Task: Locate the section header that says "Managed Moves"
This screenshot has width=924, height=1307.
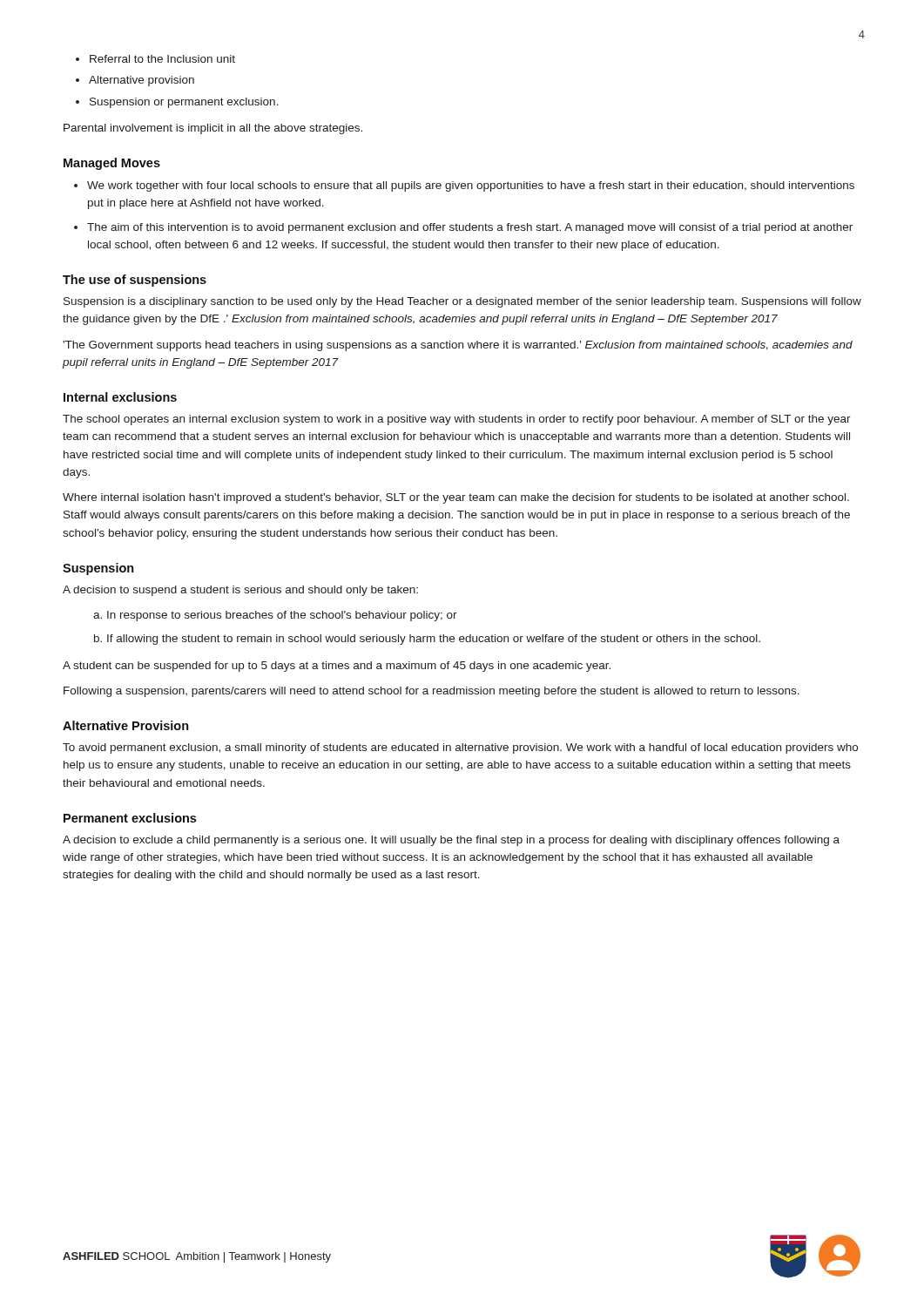Action: click(111, 163)
